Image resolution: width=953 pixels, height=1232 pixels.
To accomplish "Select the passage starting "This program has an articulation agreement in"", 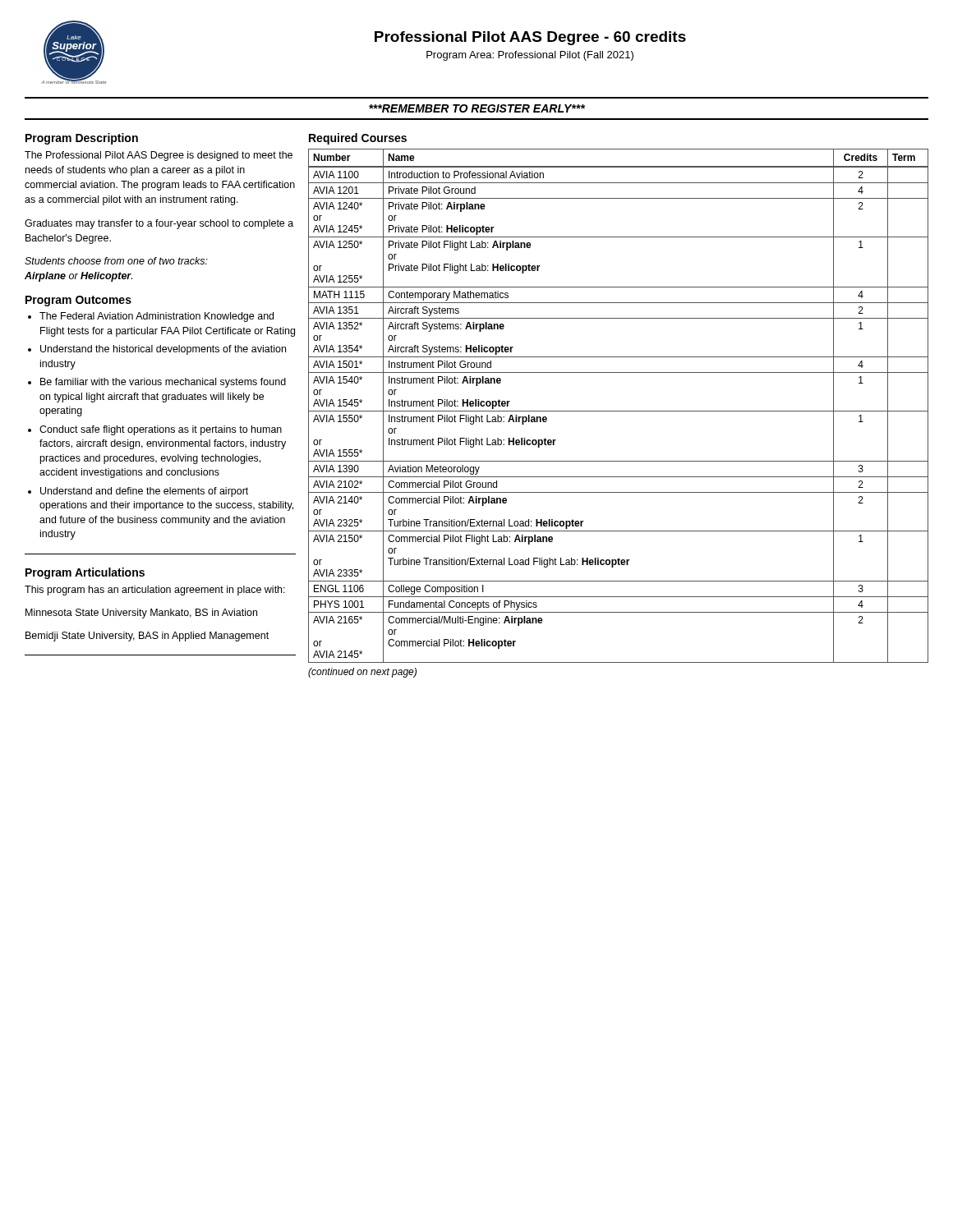I will 155,589.
